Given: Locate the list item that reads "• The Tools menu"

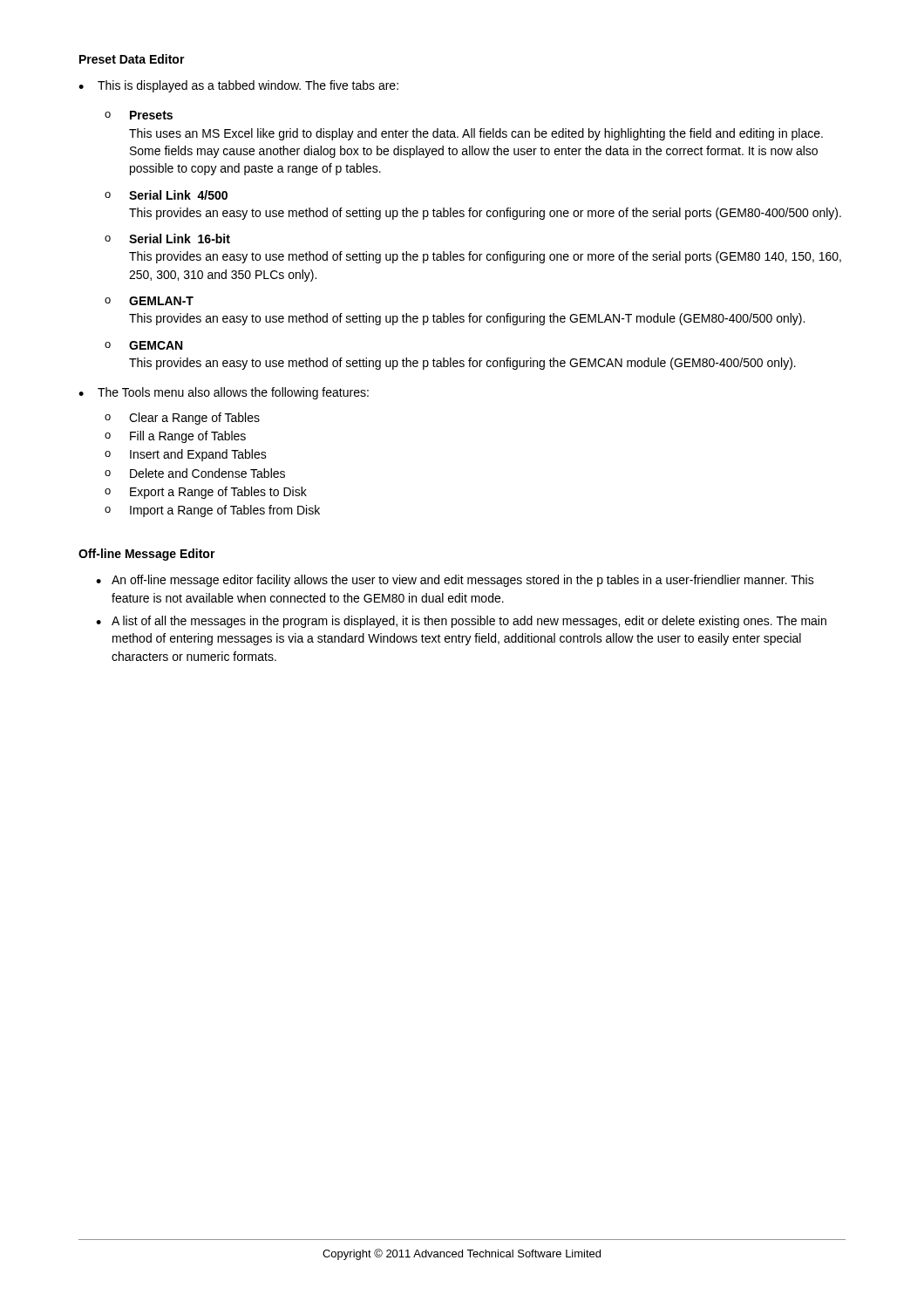Looking at the screenshot, I should (224, 393).
